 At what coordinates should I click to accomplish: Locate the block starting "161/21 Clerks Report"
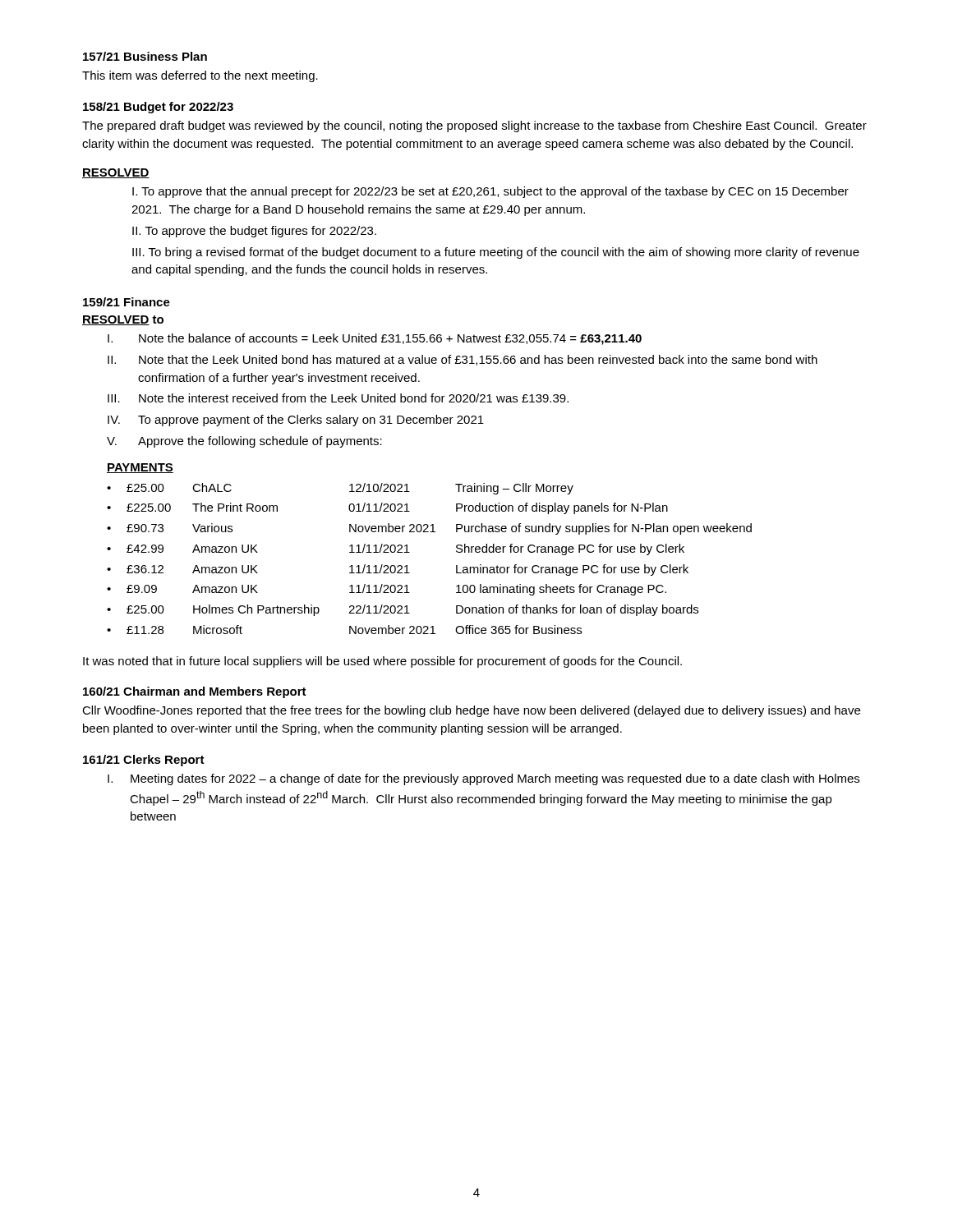[143, 759]
